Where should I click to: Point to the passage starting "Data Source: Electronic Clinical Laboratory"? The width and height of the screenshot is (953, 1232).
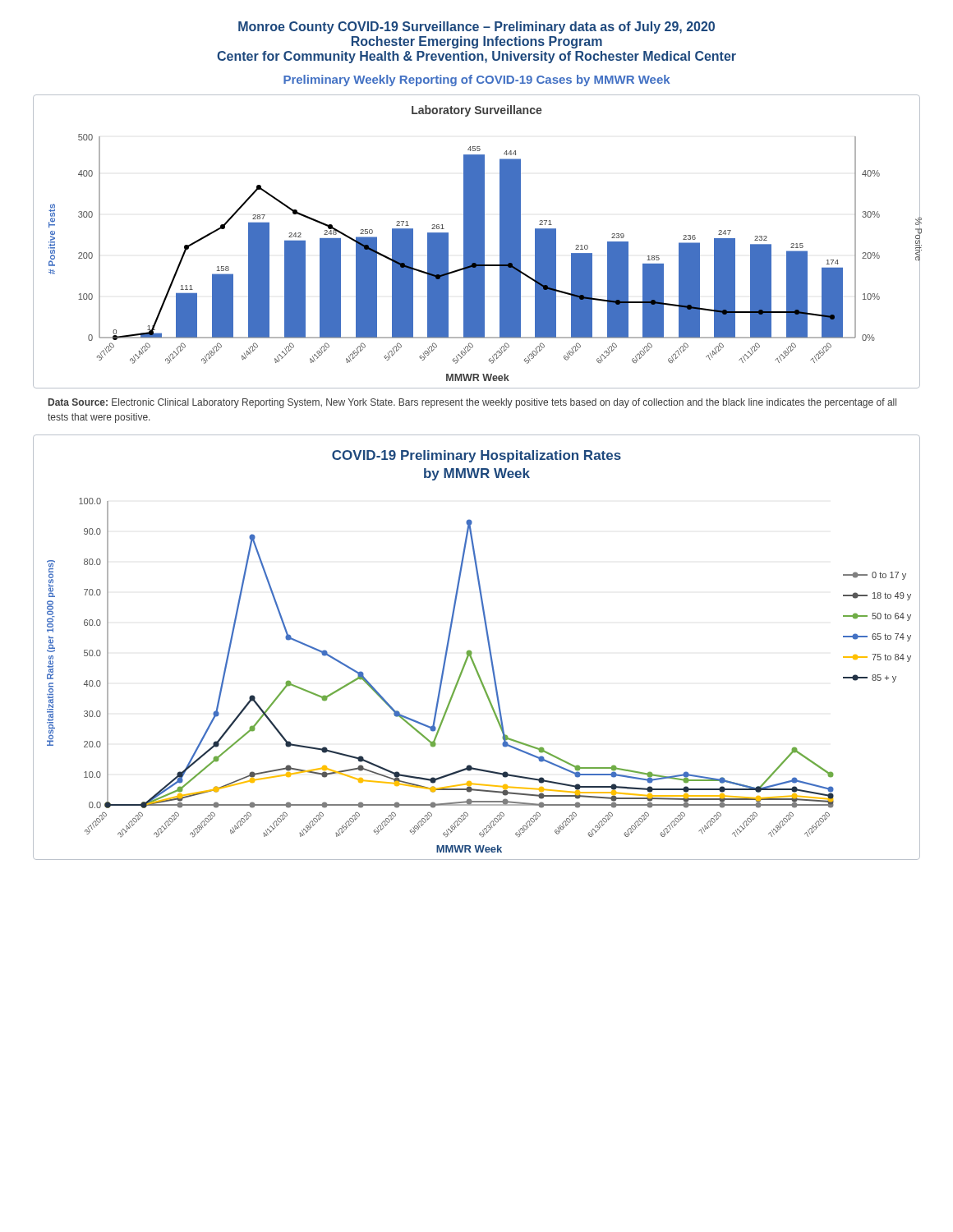point(472,410)
